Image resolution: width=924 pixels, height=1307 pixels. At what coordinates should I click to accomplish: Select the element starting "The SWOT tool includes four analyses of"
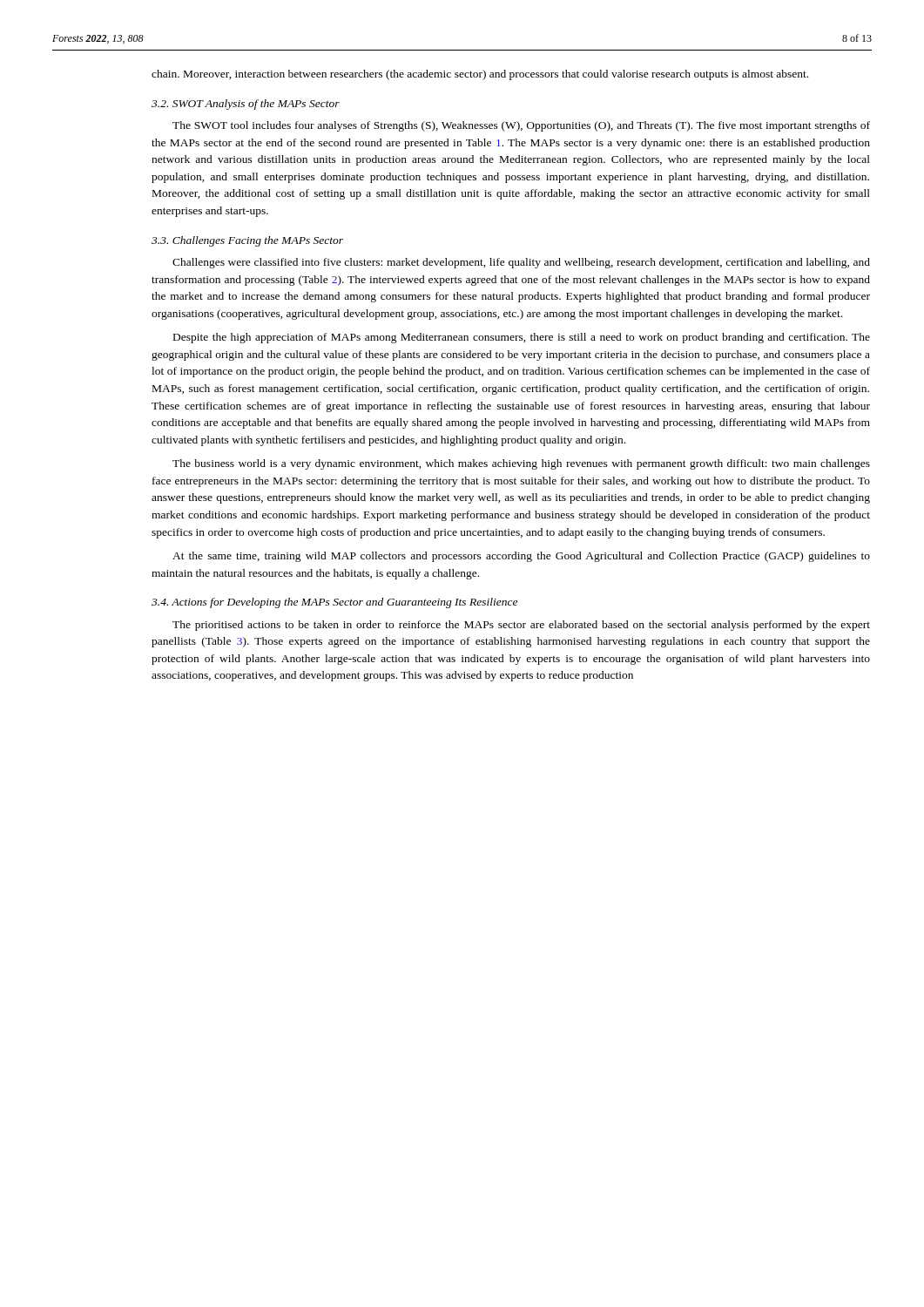511,168
